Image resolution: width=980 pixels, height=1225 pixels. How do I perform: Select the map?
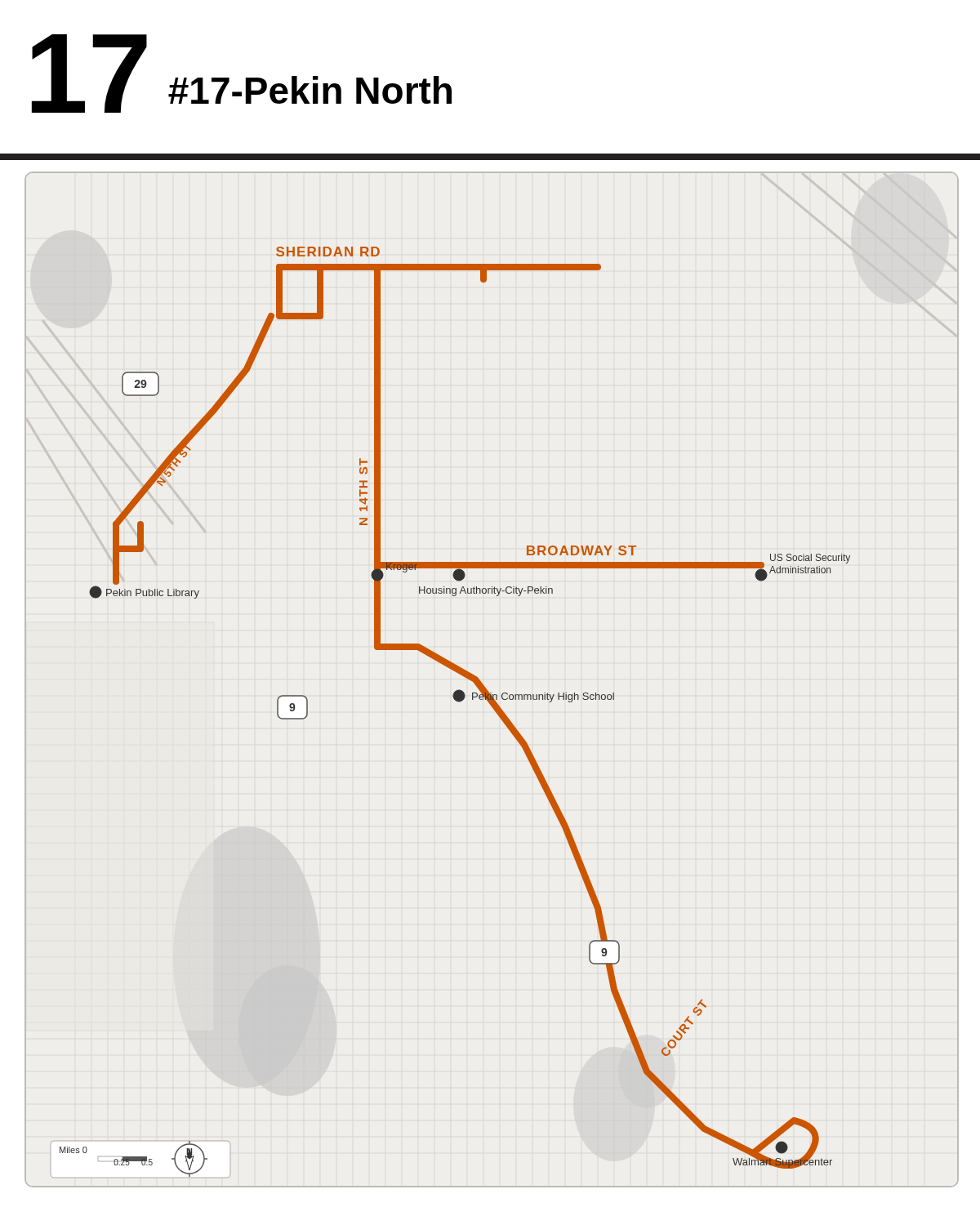[x=492, y=679]
